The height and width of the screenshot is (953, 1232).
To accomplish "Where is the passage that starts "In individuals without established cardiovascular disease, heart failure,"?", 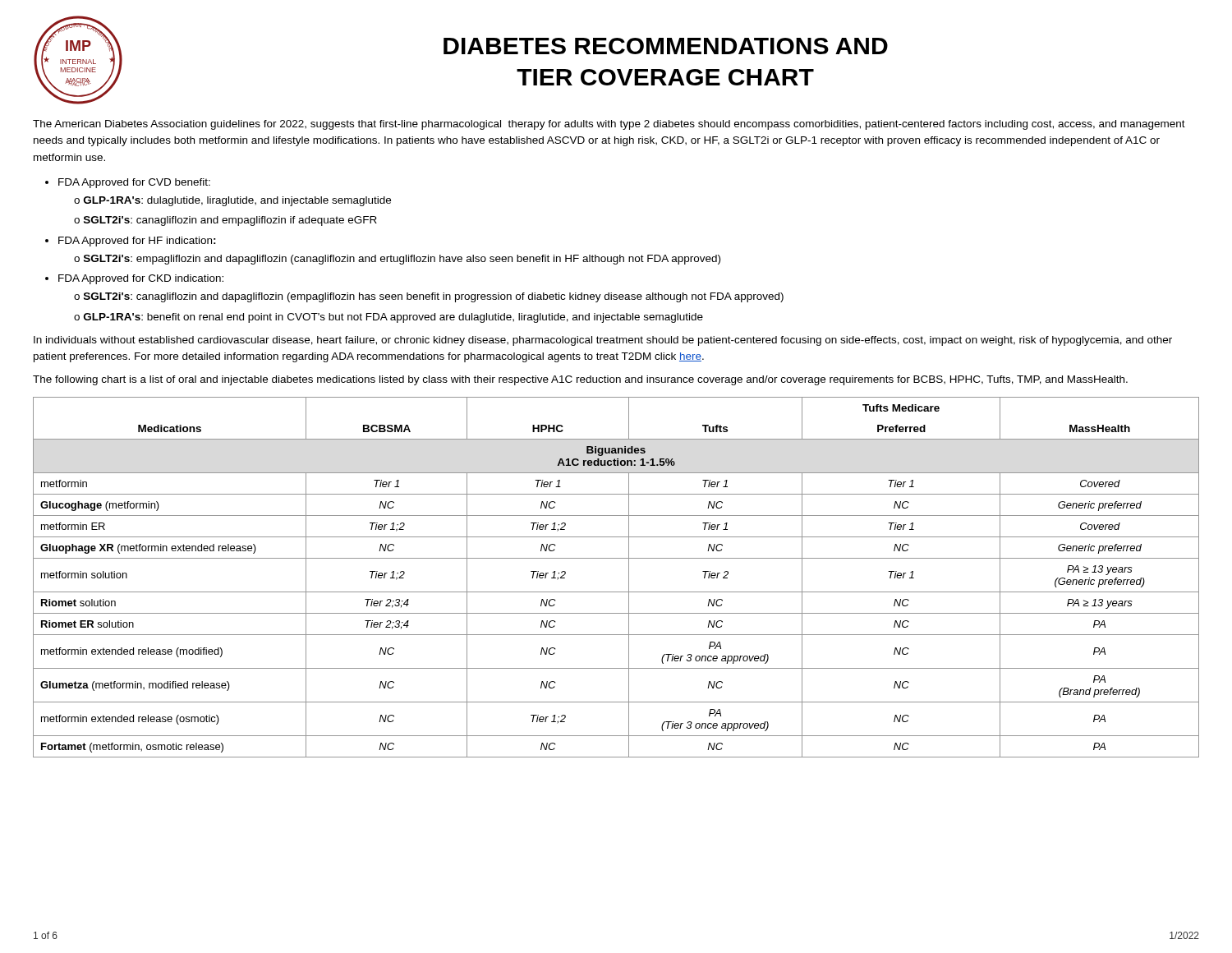I will 603,348.
